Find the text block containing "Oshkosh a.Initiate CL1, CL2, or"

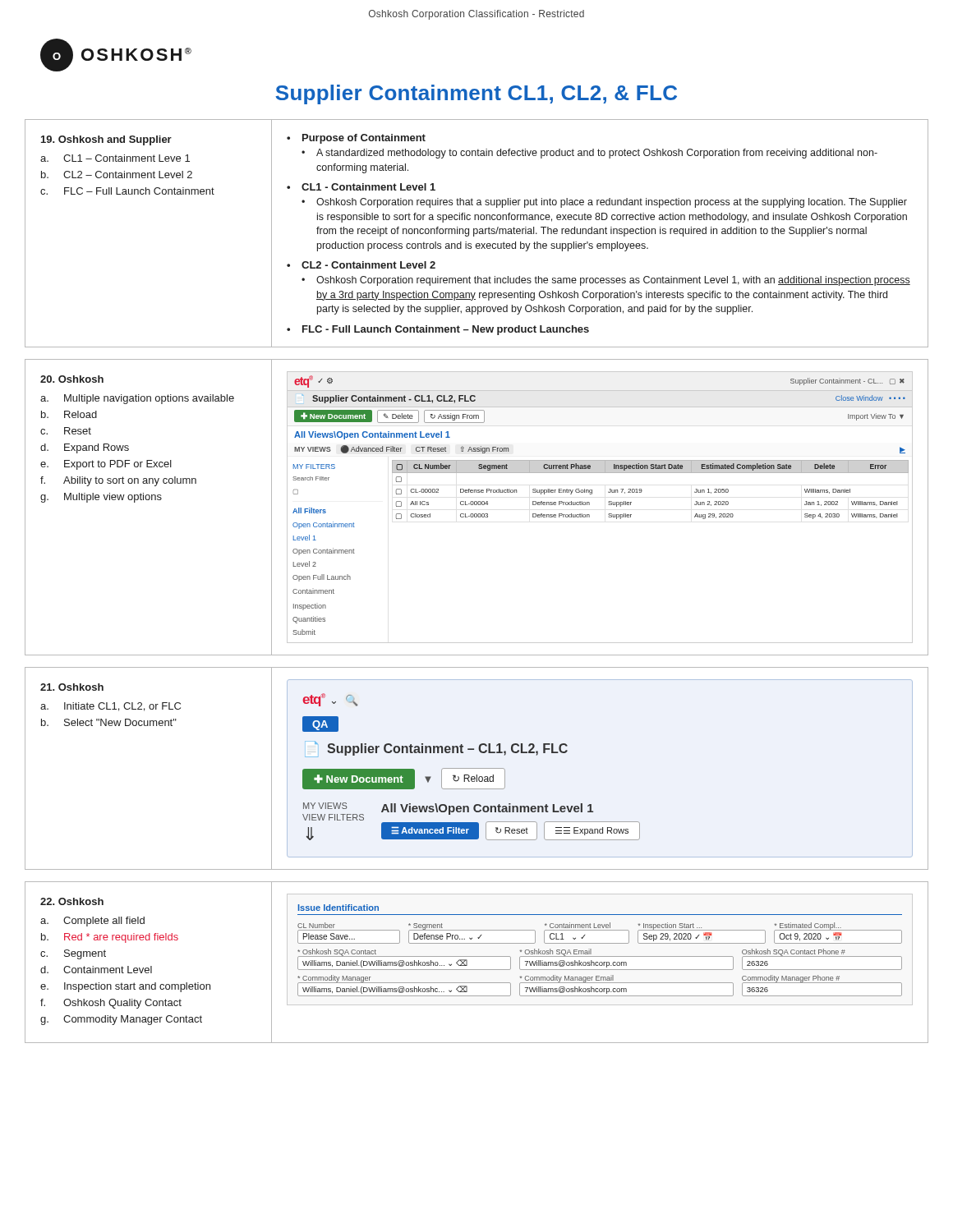pyautogui.click(x=148, y=705)
